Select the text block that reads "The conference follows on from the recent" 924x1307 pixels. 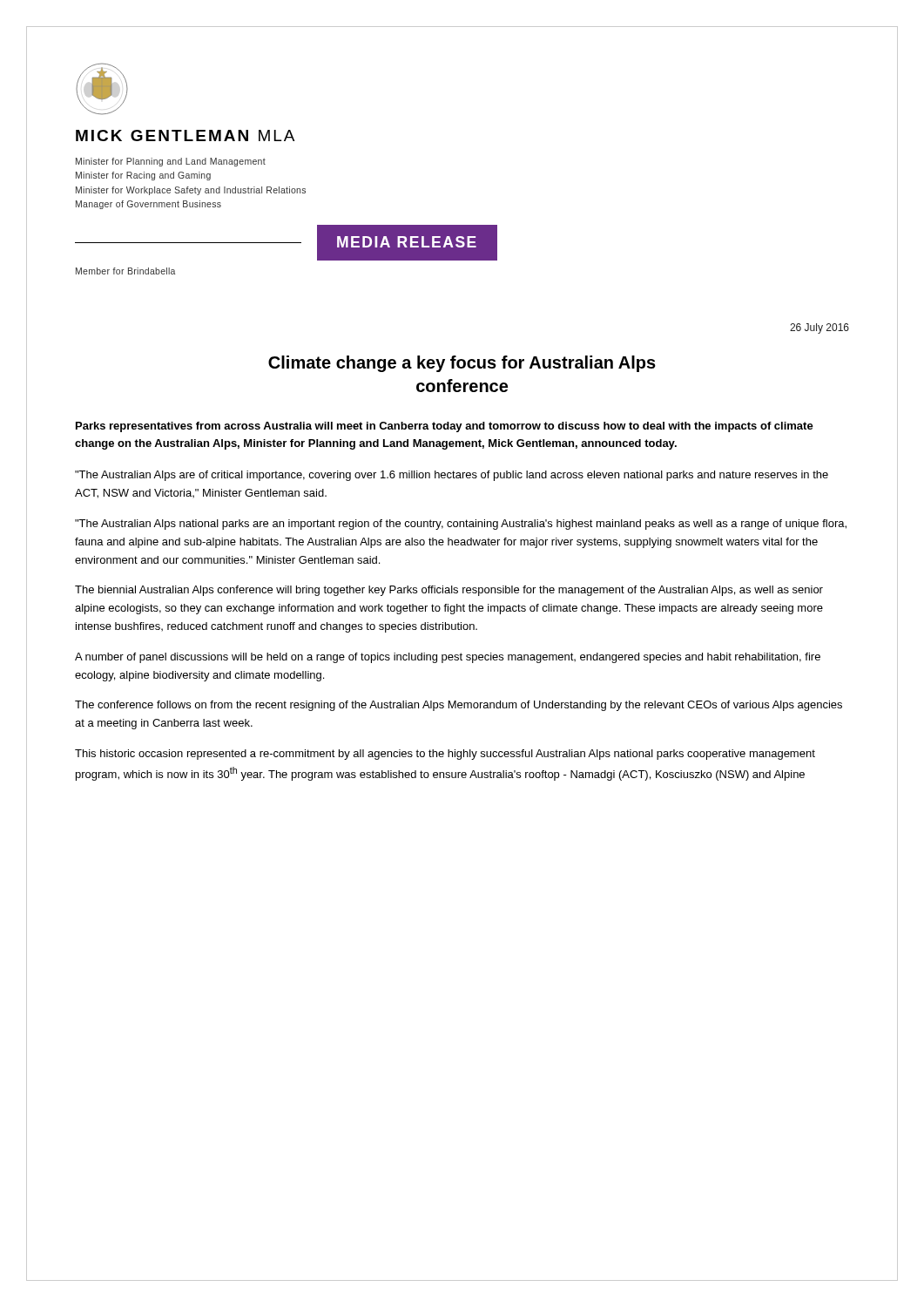(462, 715)
